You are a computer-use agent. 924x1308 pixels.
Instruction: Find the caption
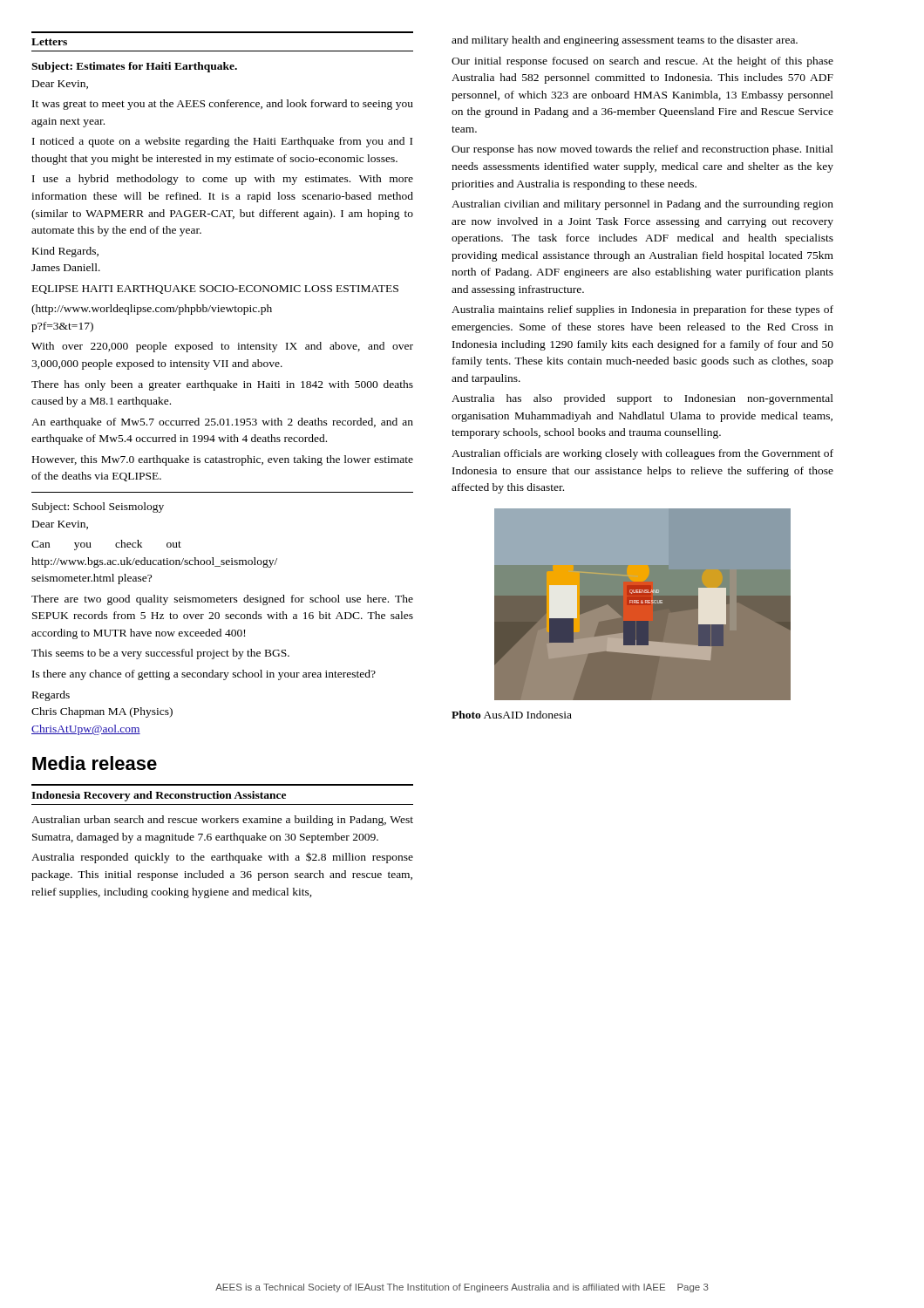512,714
